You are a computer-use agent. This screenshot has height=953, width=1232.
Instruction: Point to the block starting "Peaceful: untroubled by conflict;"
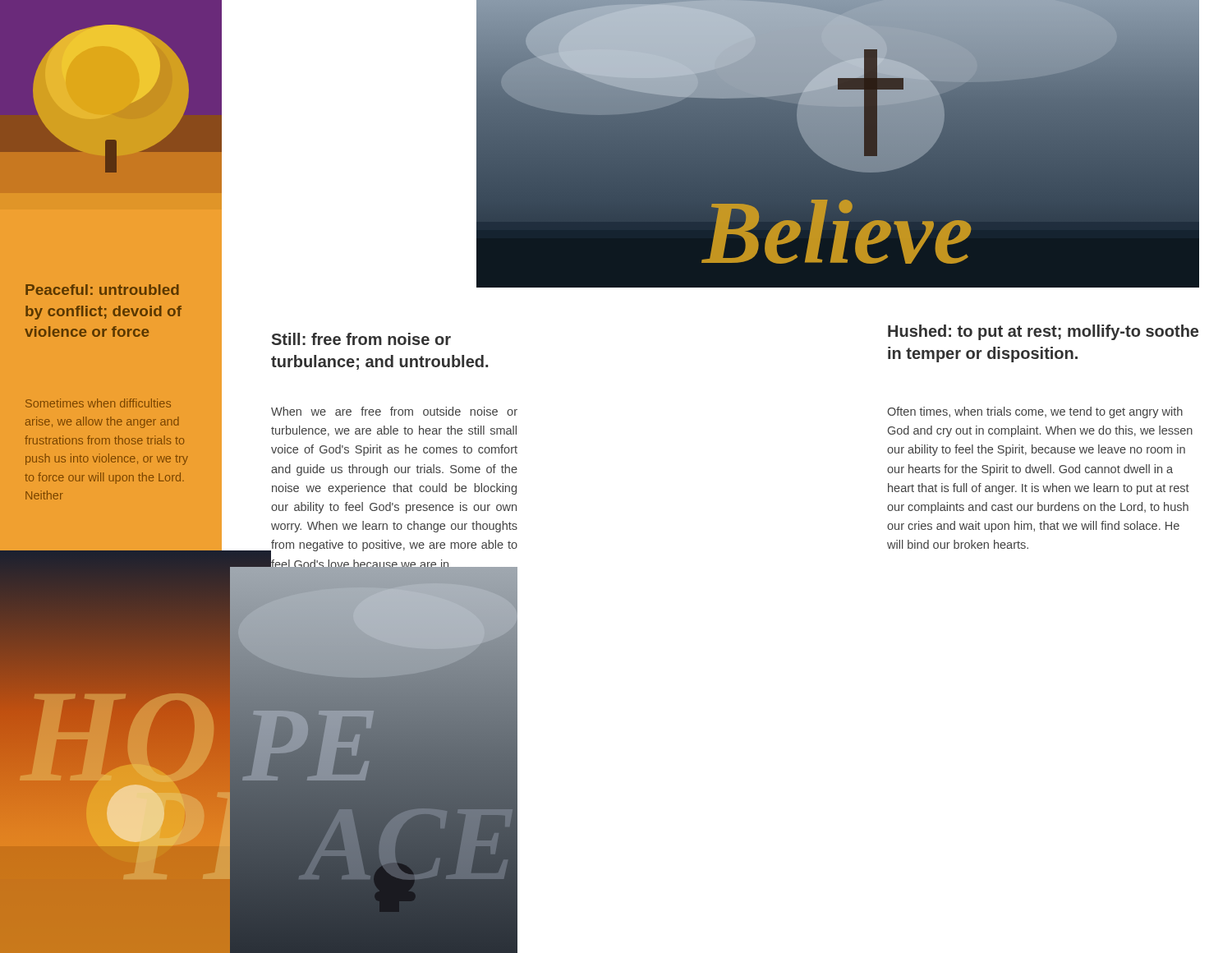(x=103, y=311)
